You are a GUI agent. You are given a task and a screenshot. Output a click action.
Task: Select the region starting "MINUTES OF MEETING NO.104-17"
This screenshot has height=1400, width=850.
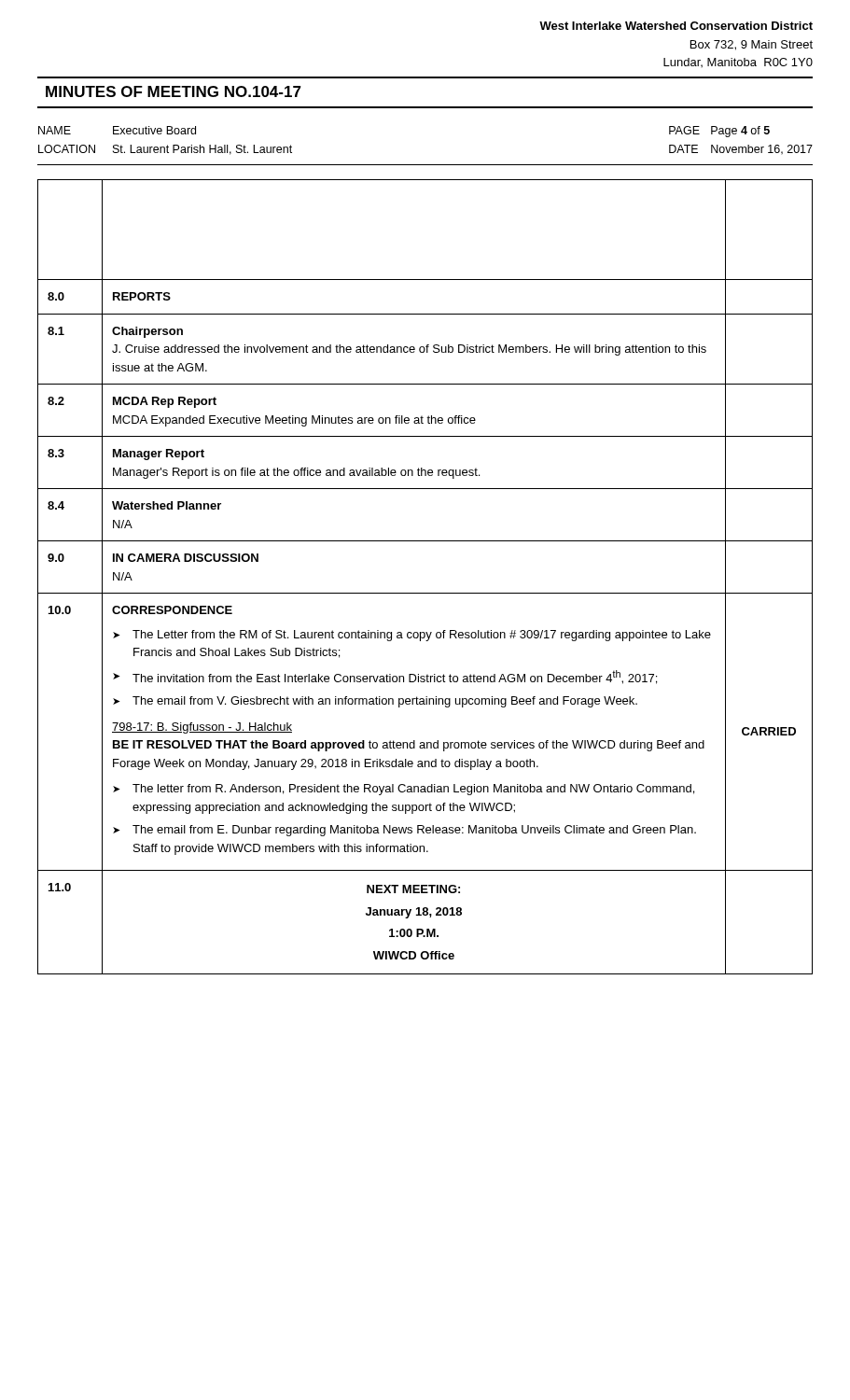[x=174, y=91]
